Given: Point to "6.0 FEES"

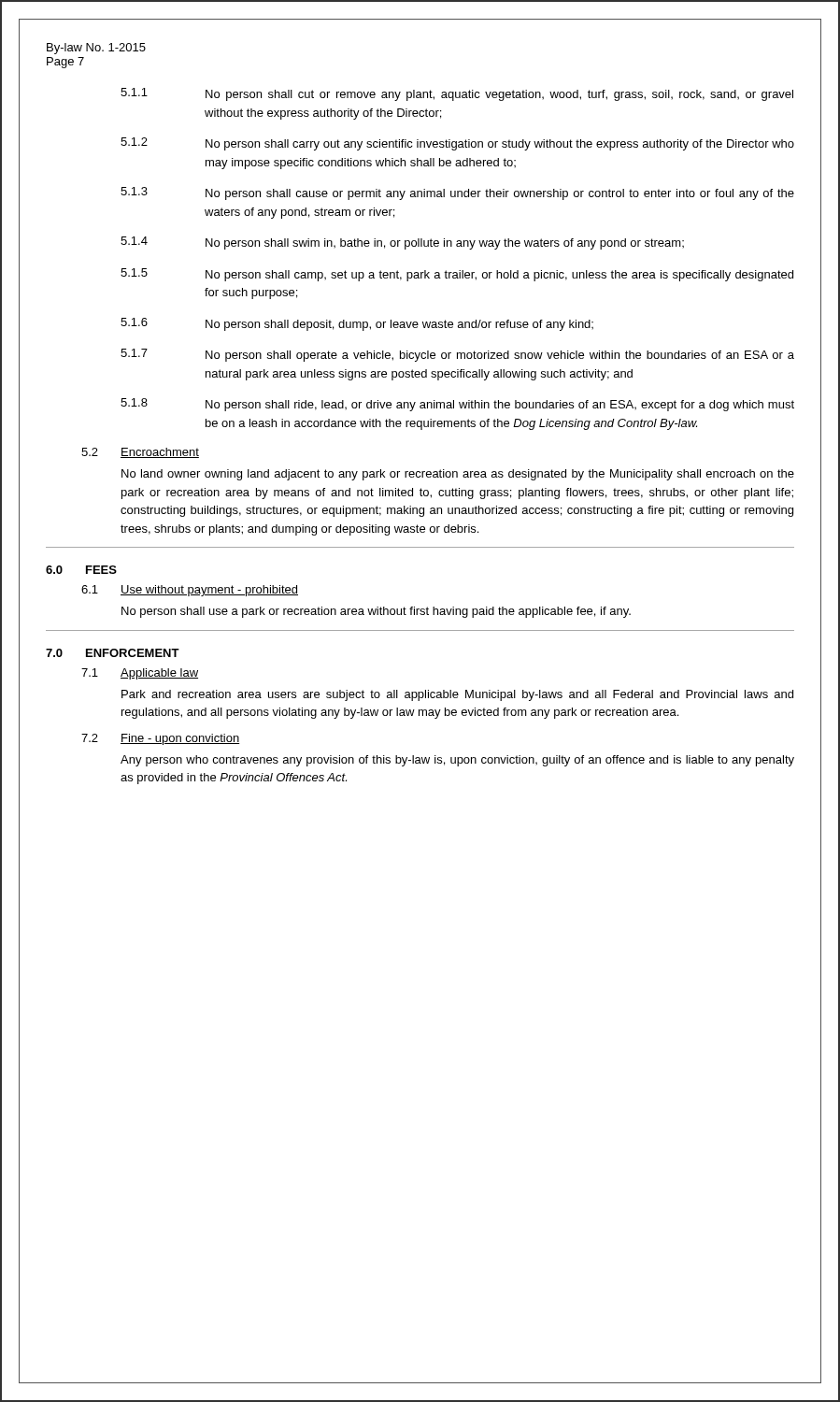Looking at the screenshot, I should [81, 570].
